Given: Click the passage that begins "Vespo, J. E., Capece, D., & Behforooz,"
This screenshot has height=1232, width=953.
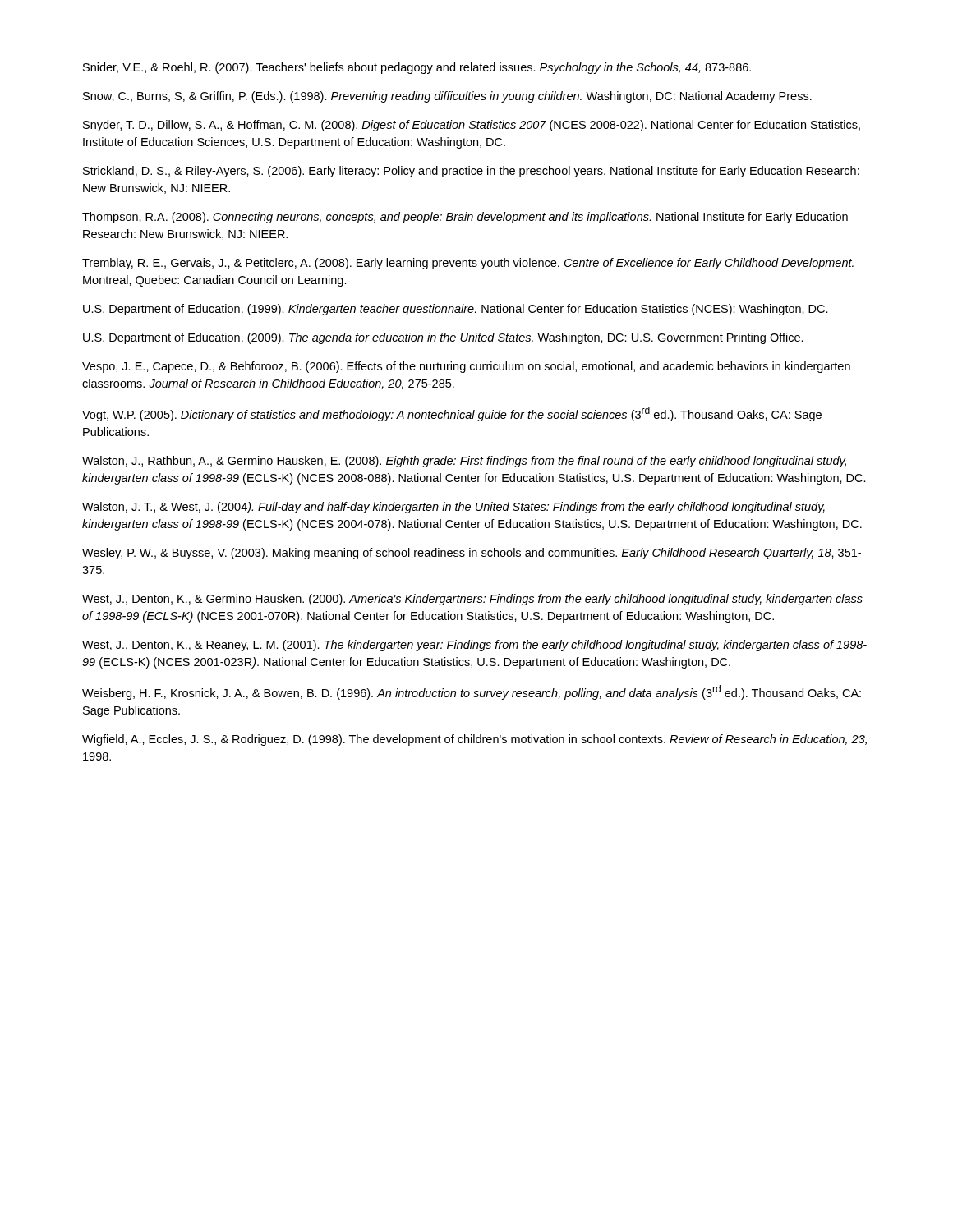Looking at the screenshot, I should click(466, 375).
